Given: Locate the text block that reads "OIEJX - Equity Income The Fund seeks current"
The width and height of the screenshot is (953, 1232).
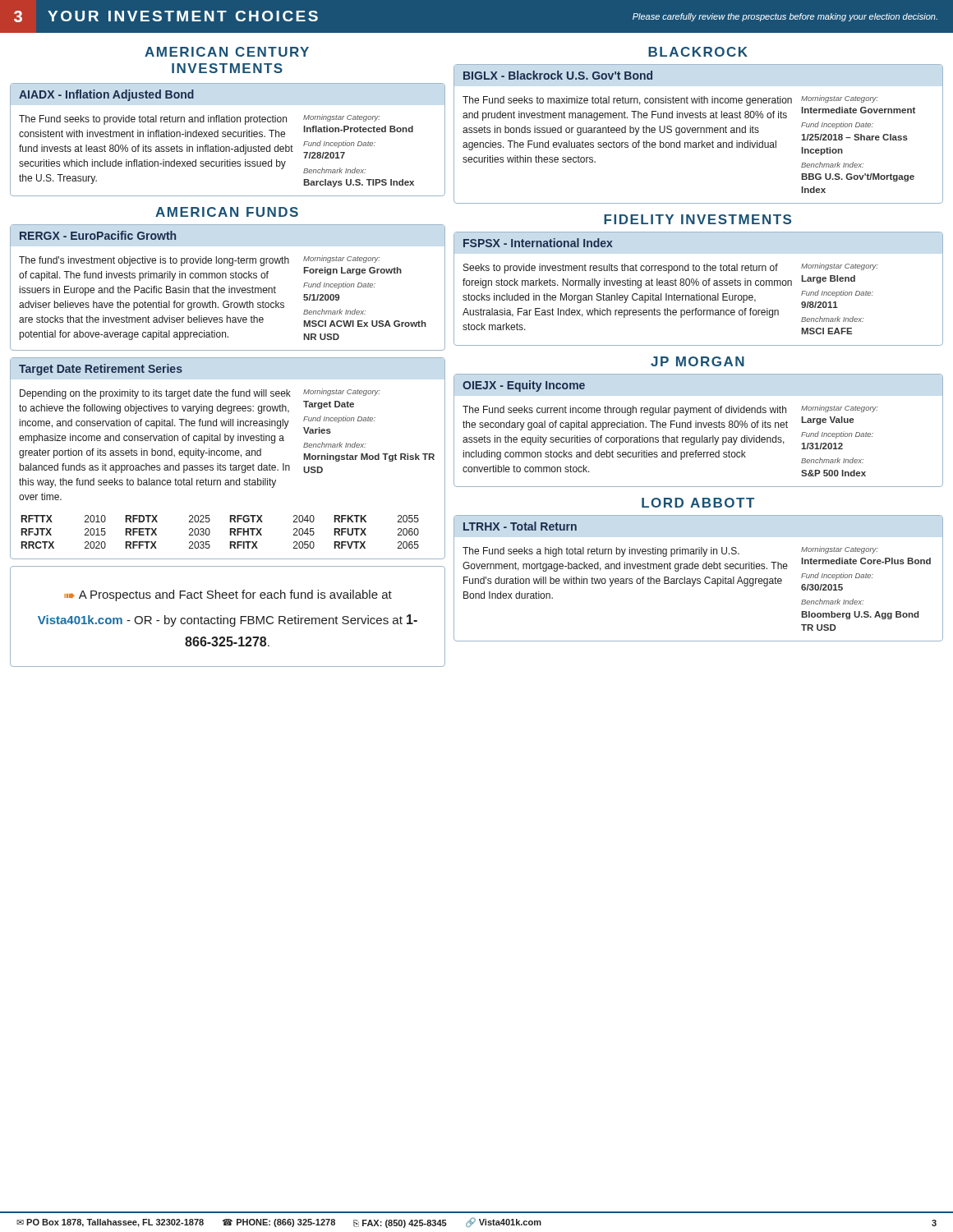Looking at the screenshot, I should [x=698, y=430].
